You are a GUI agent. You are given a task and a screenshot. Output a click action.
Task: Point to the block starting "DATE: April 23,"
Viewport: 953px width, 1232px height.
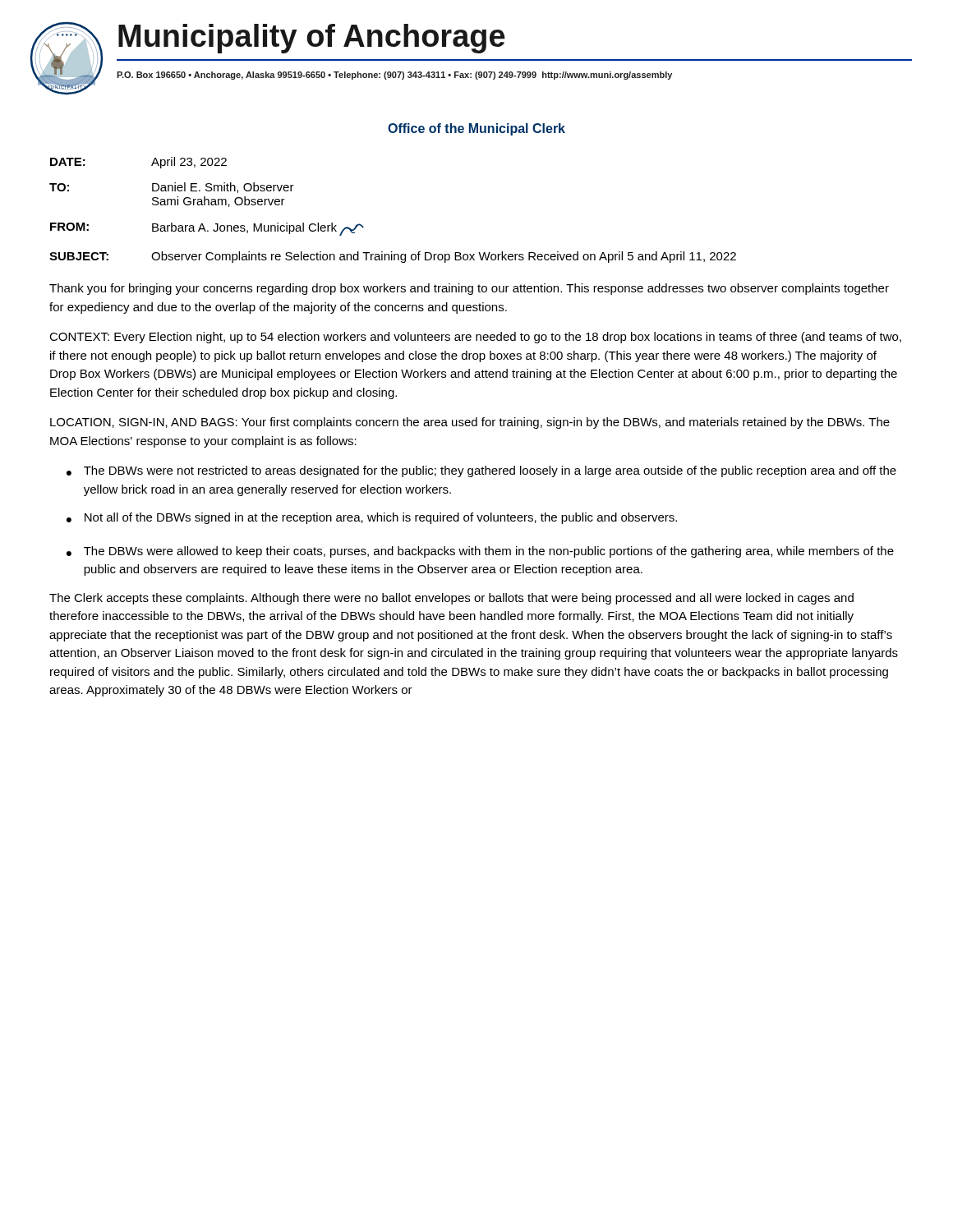(69, 162)
